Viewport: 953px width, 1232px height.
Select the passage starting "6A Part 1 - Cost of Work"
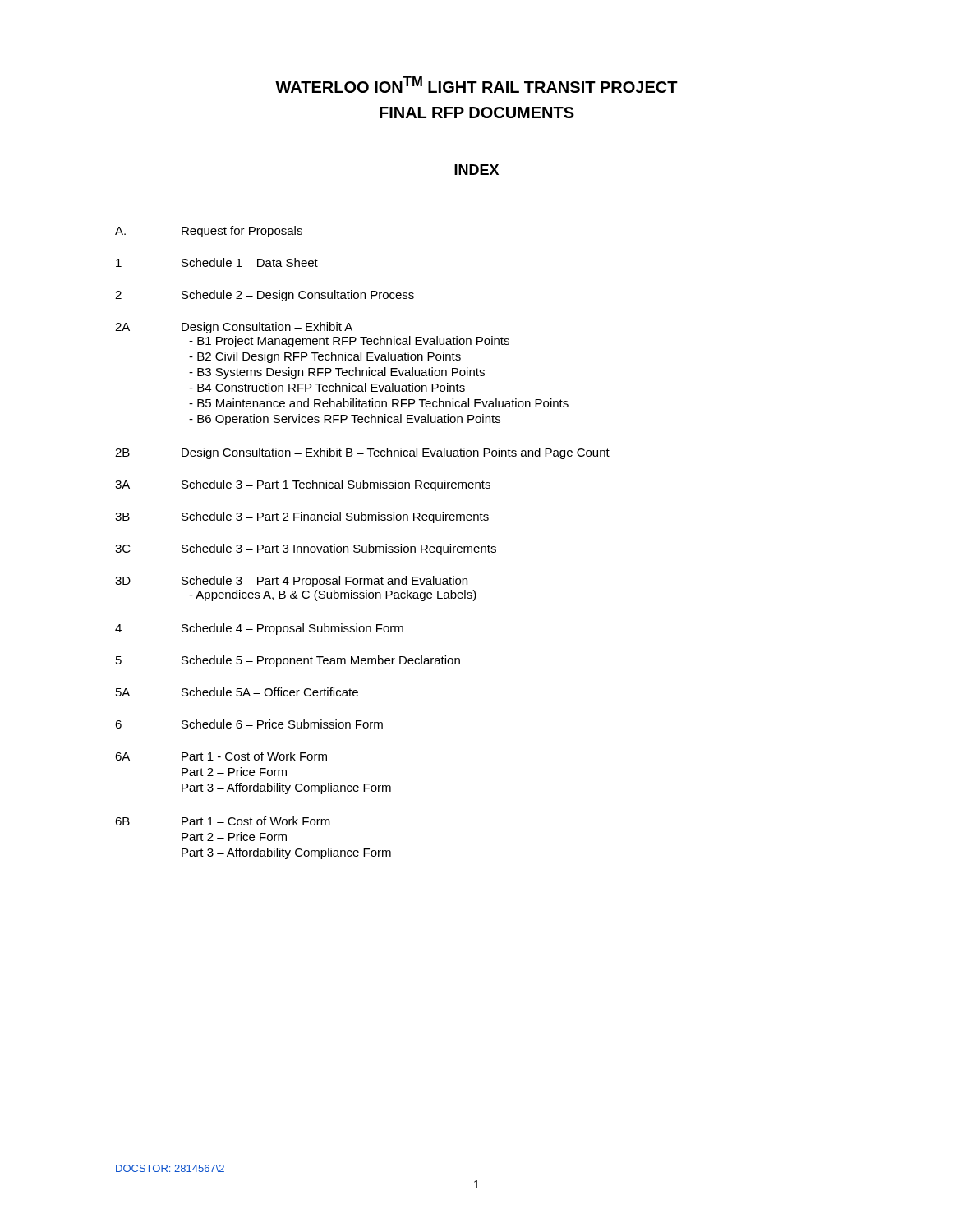pyautogui.click(x=221, y=756)
